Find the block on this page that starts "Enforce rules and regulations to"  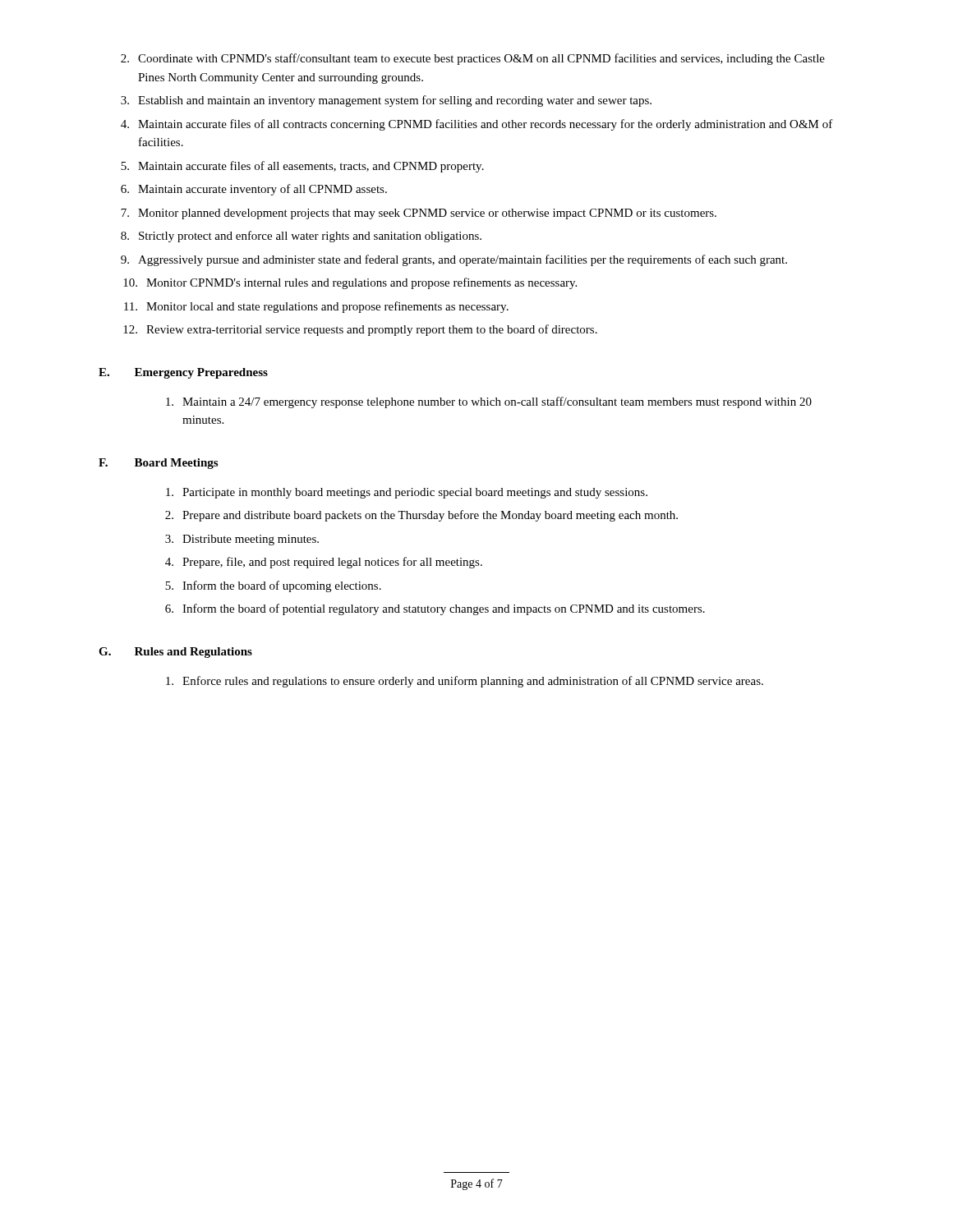tap(501, 681)
